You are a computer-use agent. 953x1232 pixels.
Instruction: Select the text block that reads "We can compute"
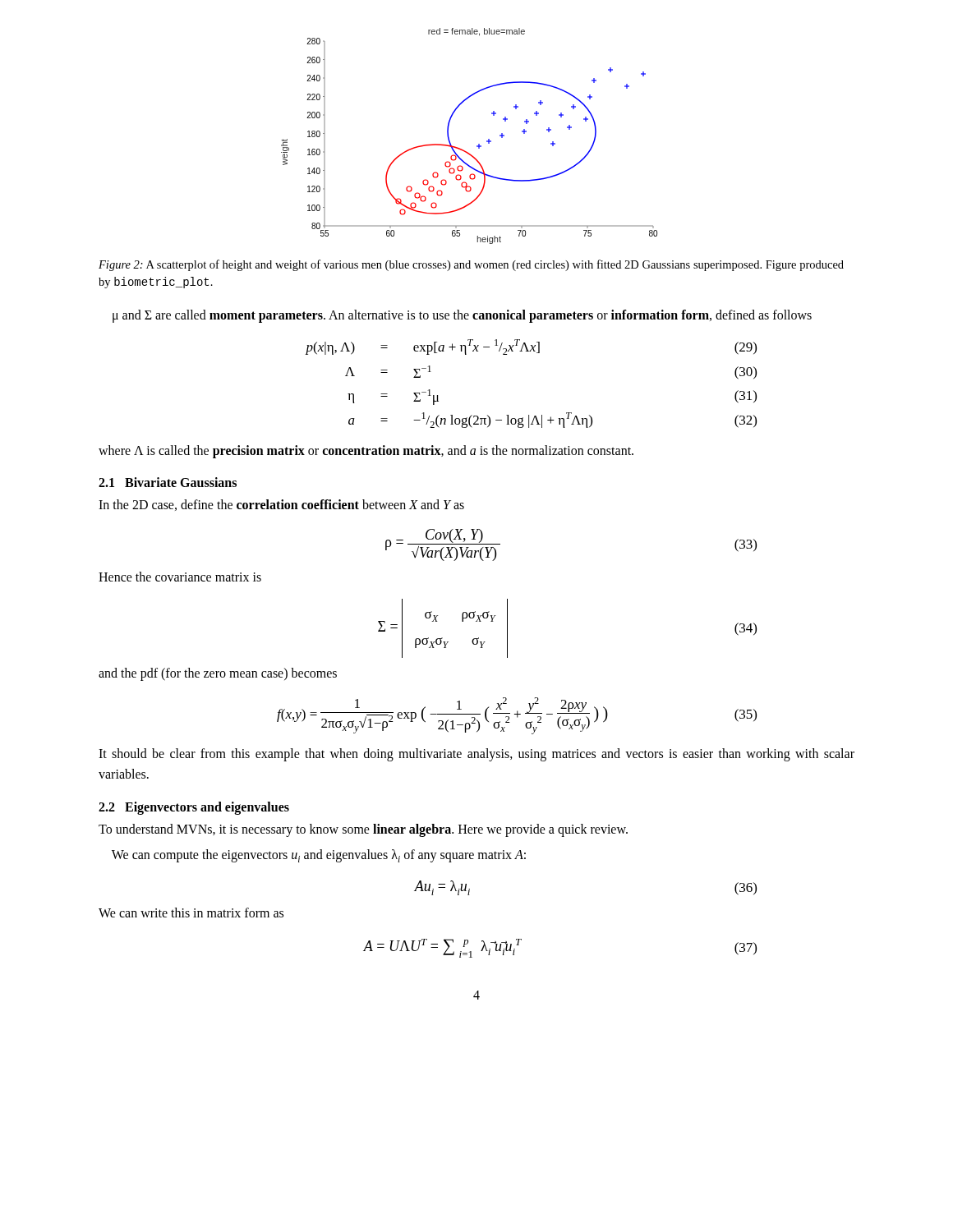tap(313, 856)
